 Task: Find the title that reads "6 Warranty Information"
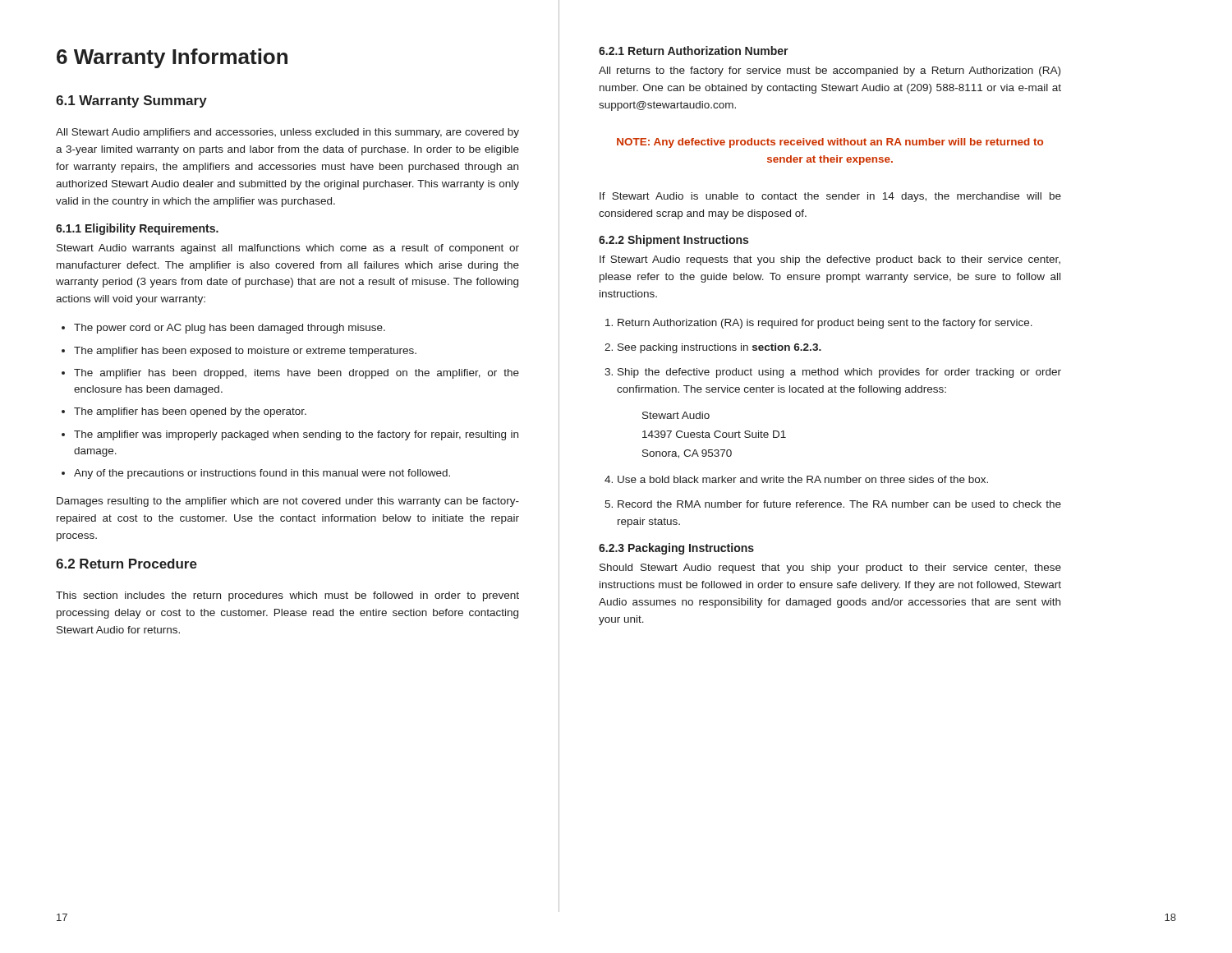287,57
